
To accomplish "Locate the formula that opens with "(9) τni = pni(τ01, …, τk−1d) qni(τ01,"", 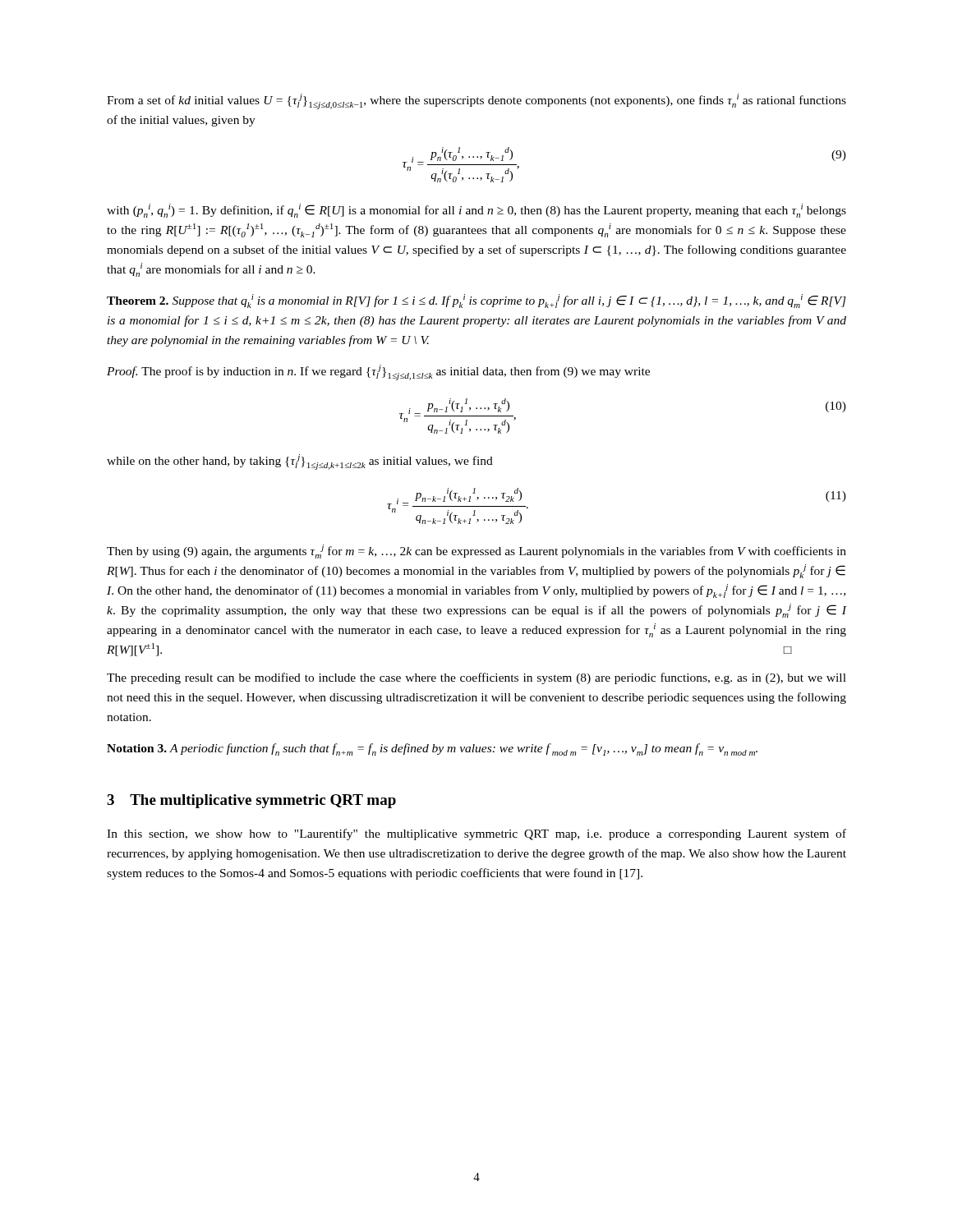I will click(473, 165).
